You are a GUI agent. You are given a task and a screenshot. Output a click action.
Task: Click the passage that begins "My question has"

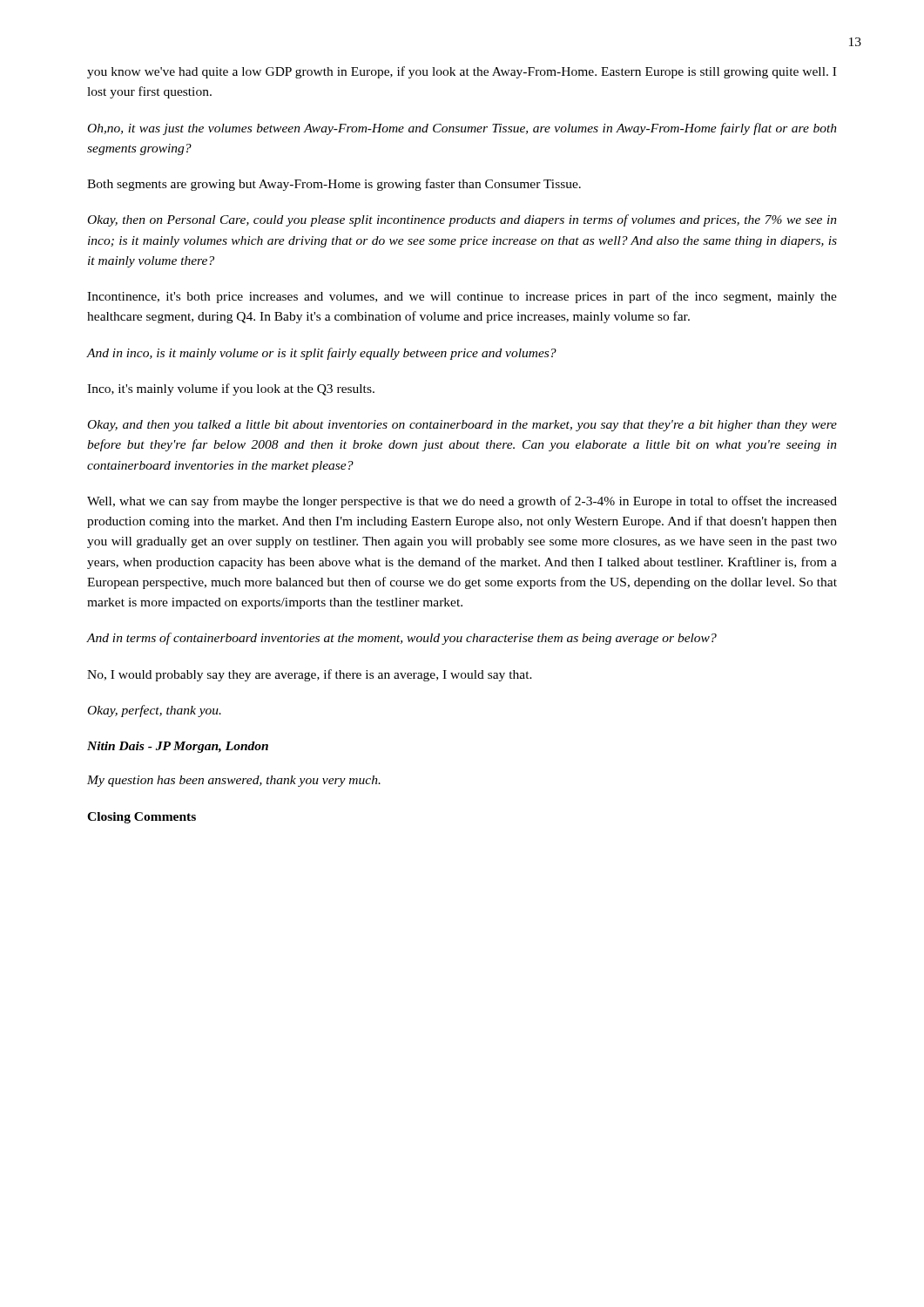coord(234,780)
